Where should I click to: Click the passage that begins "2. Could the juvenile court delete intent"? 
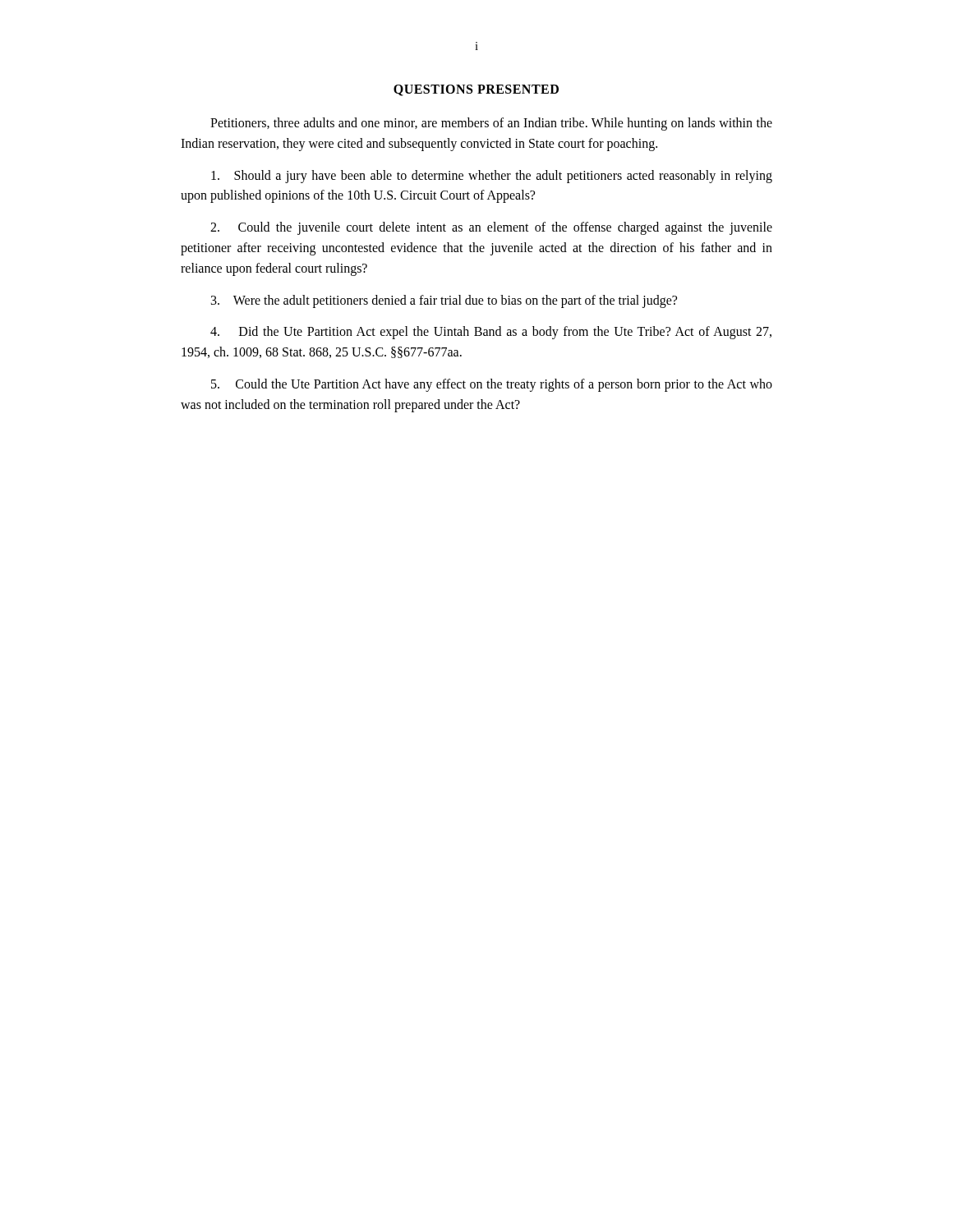point(476,248)
